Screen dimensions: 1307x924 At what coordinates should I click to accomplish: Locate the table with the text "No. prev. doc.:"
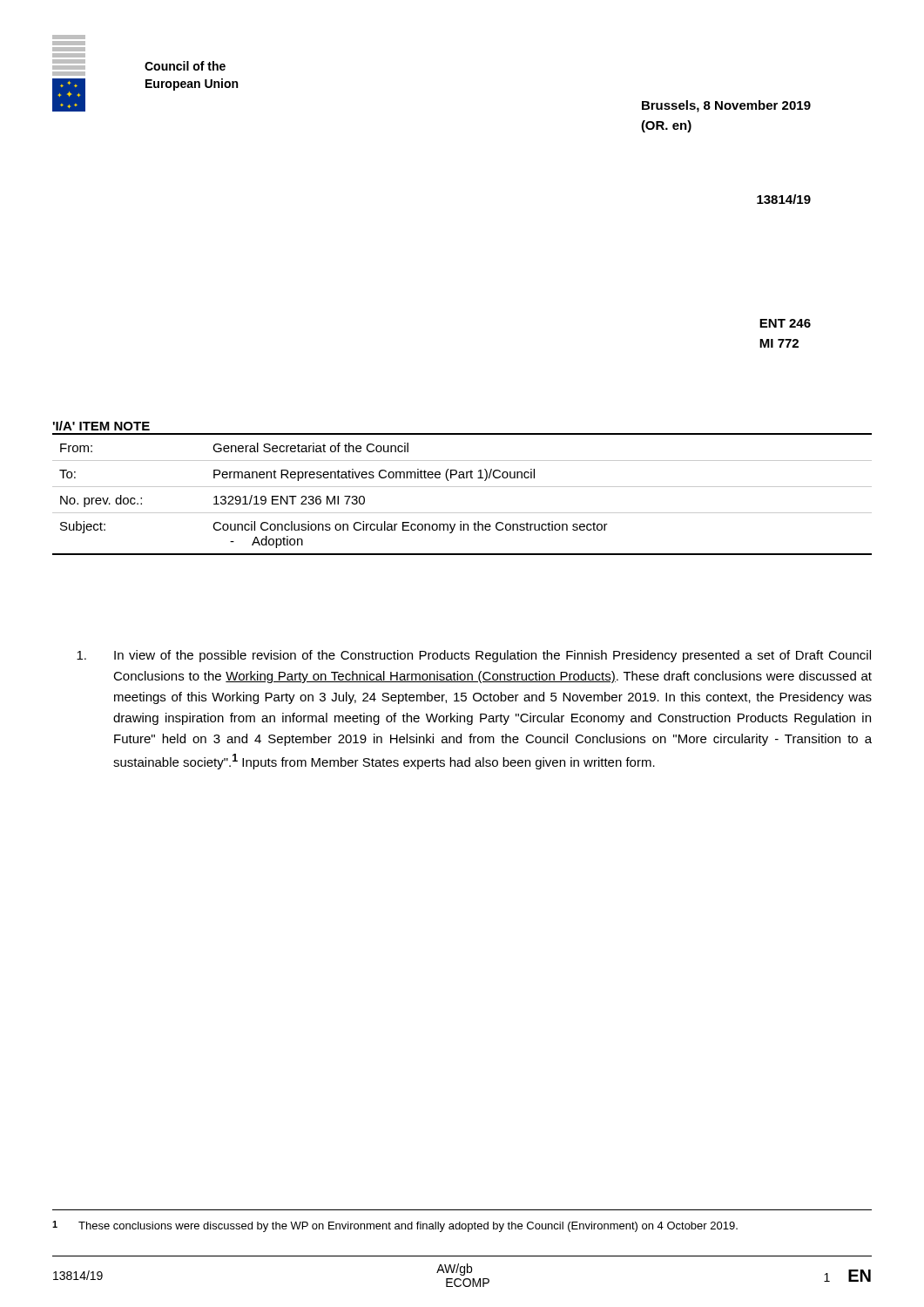click(462, 494)
